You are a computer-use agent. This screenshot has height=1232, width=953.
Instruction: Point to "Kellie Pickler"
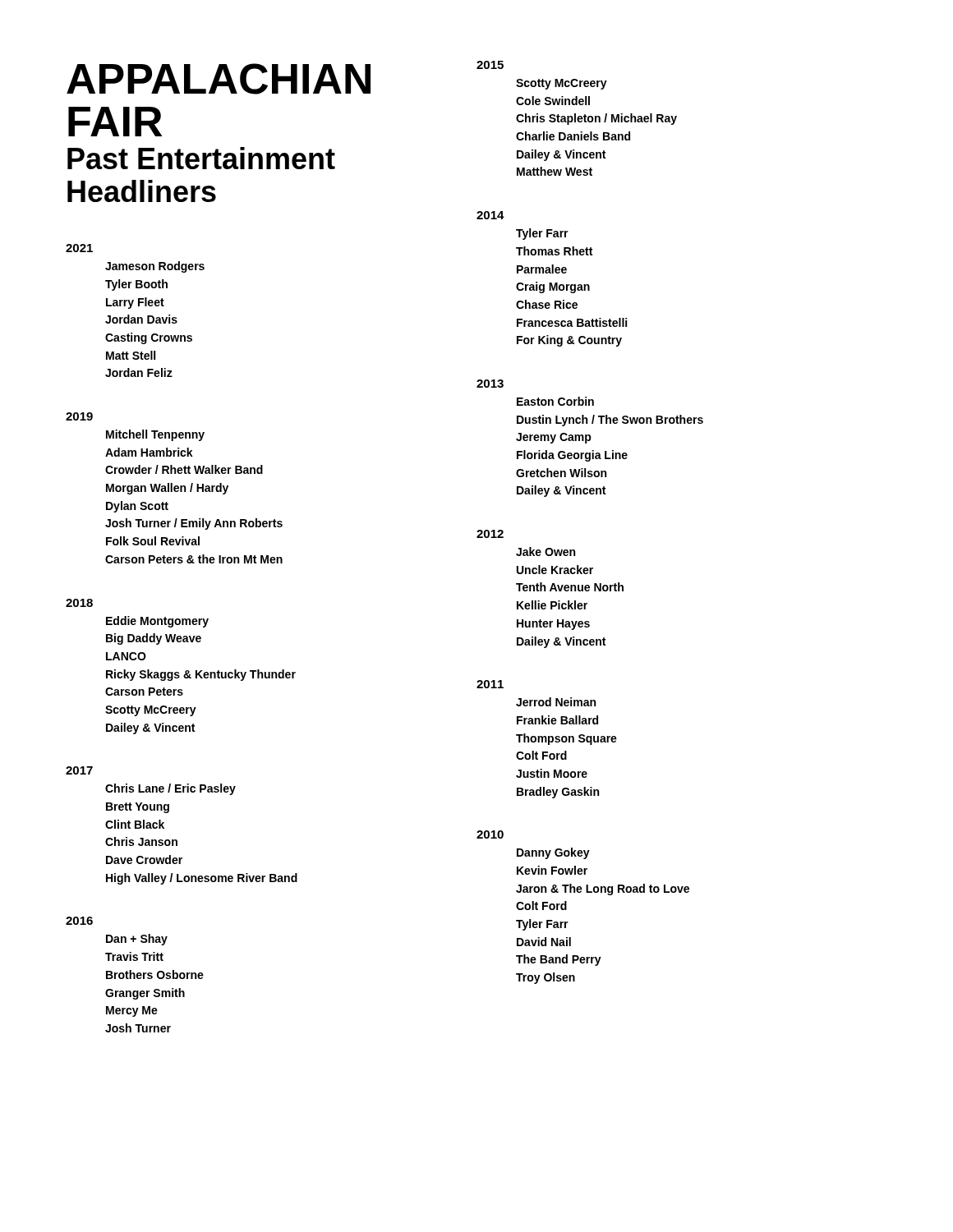tap(552, 605)
